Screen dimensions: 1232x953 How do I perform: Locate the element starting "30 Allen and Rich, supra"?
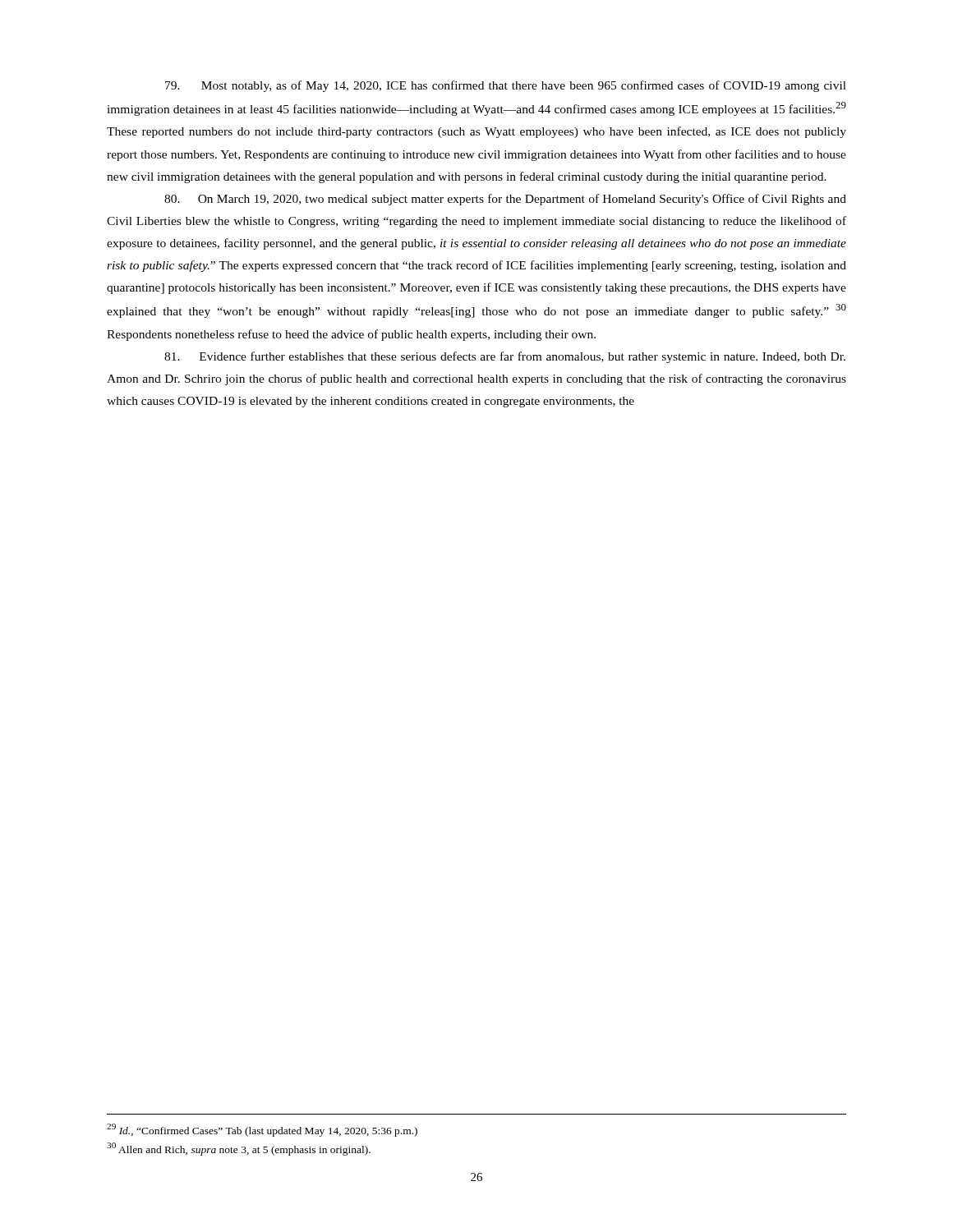[239, 1149]
